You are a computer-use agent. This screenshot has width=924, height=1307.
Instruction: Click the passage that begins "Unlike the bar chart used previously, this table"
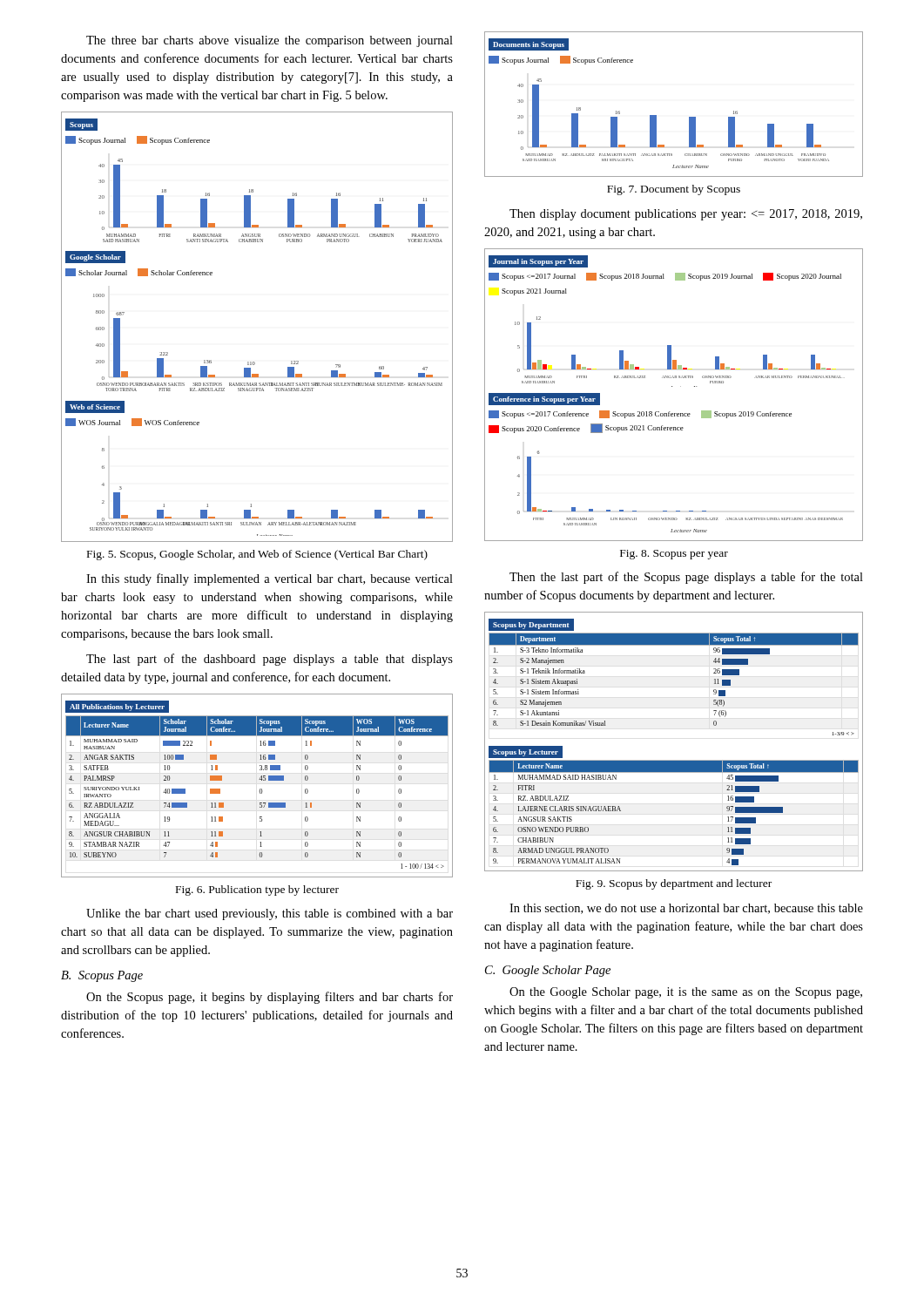[257, 932]
